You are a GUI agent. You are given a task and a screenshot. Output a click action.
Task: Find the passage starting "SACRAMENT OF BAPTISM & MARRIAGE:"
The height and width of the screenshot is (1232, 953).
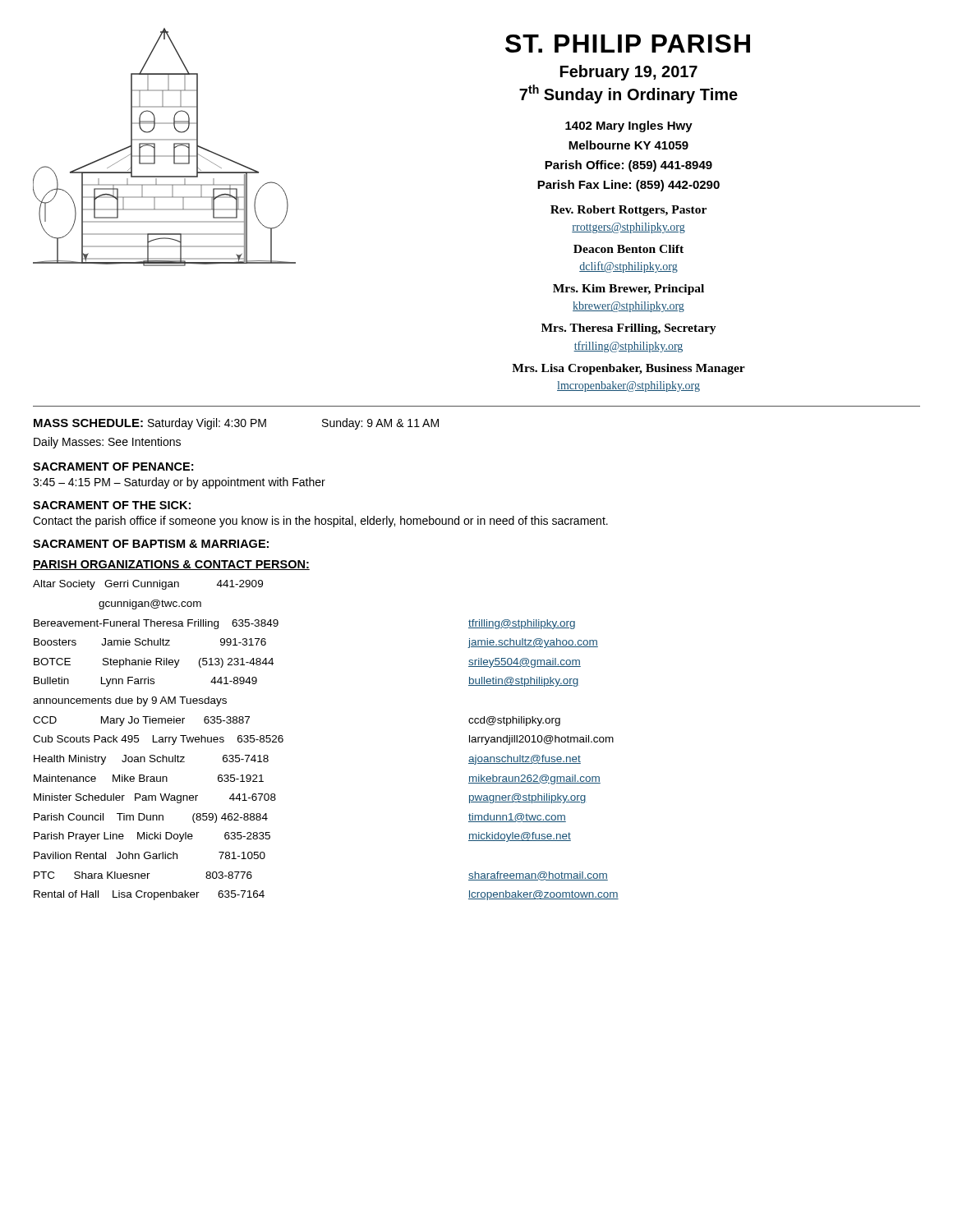[x=151, y=544]
